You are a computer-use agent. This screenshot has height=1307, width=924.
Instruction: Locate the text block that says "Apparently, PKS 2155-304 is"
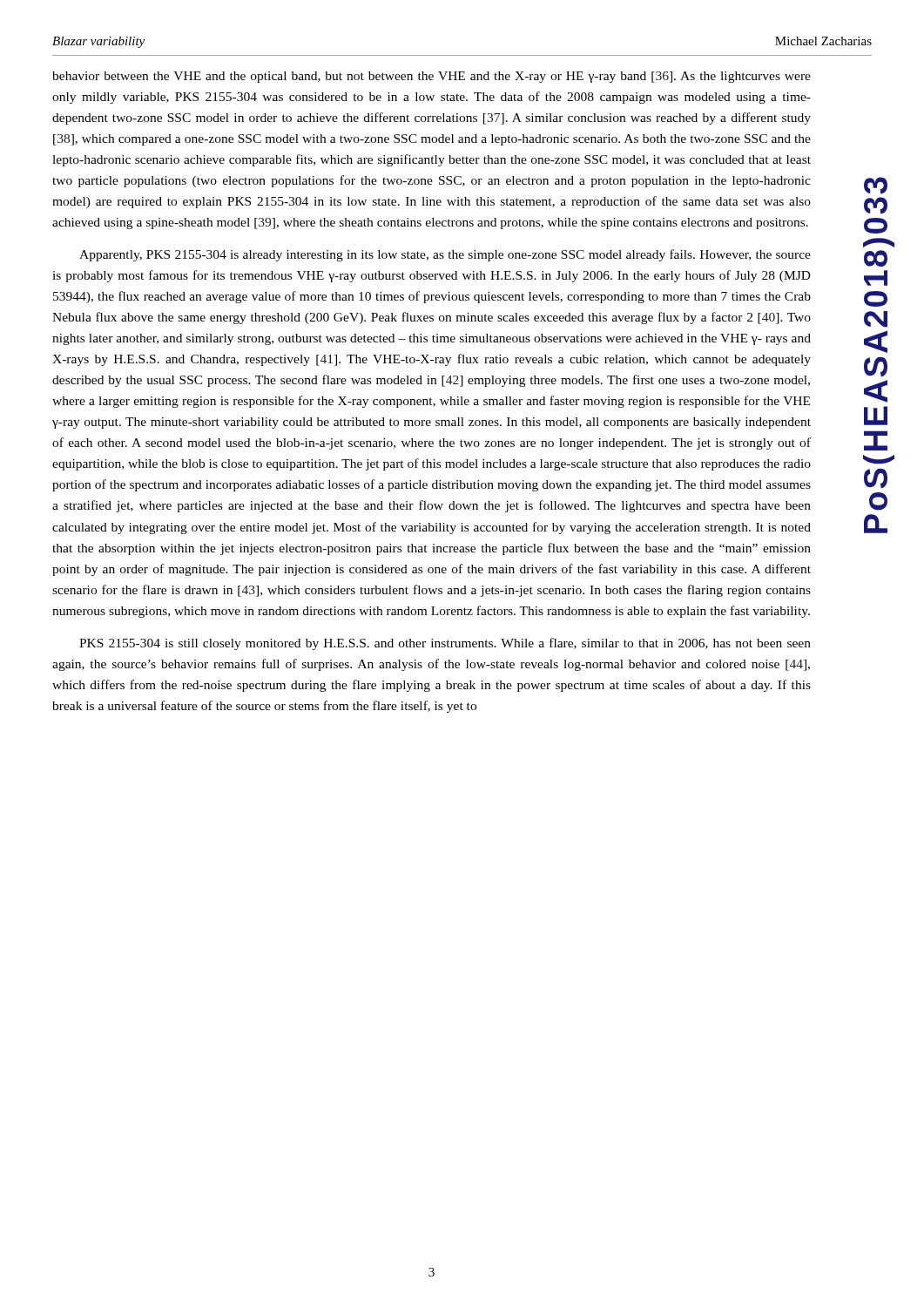pyautogui.click(x=432, y=433)
